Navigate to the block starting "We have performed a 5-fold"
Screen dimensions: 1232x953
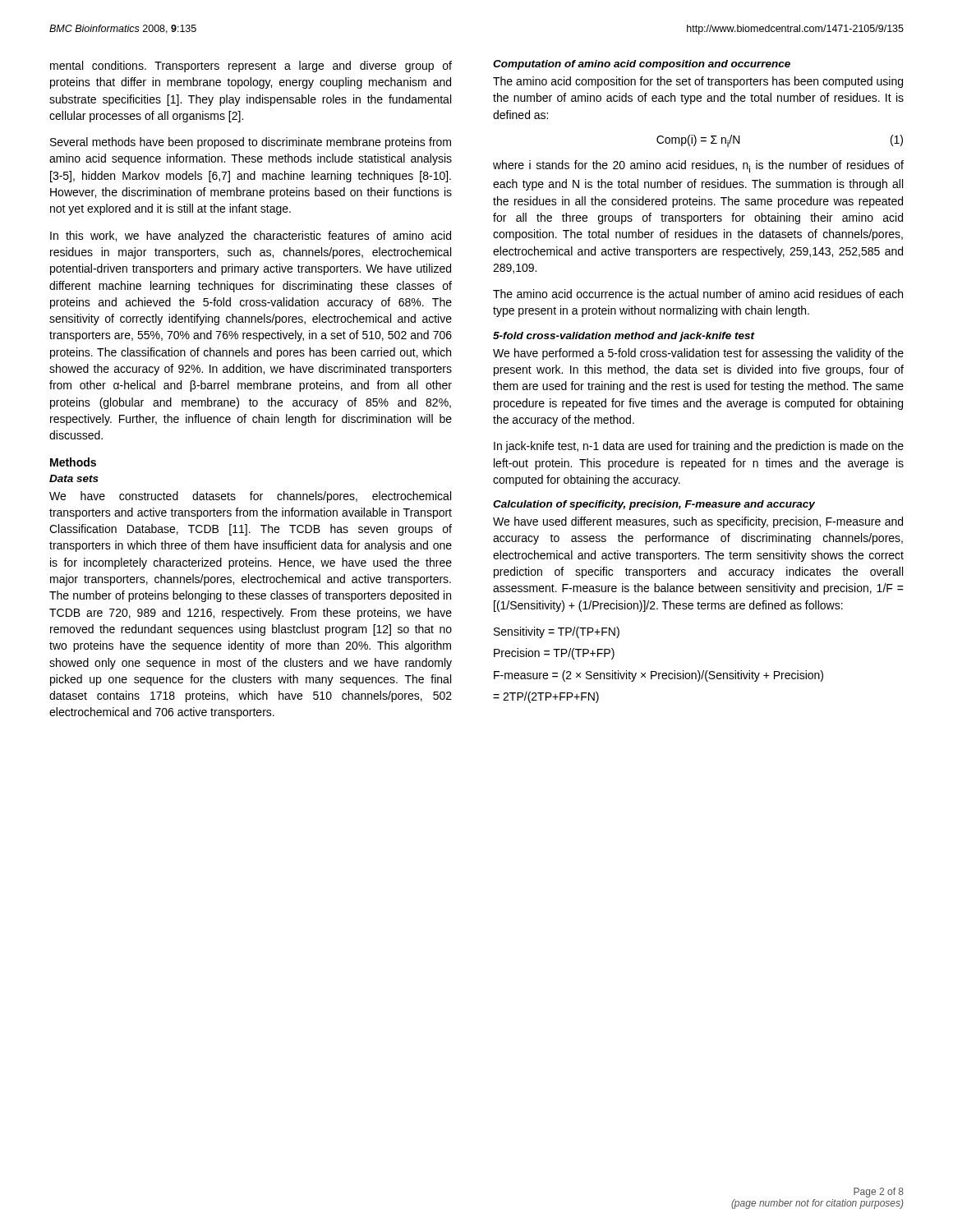tap(698, 386)
